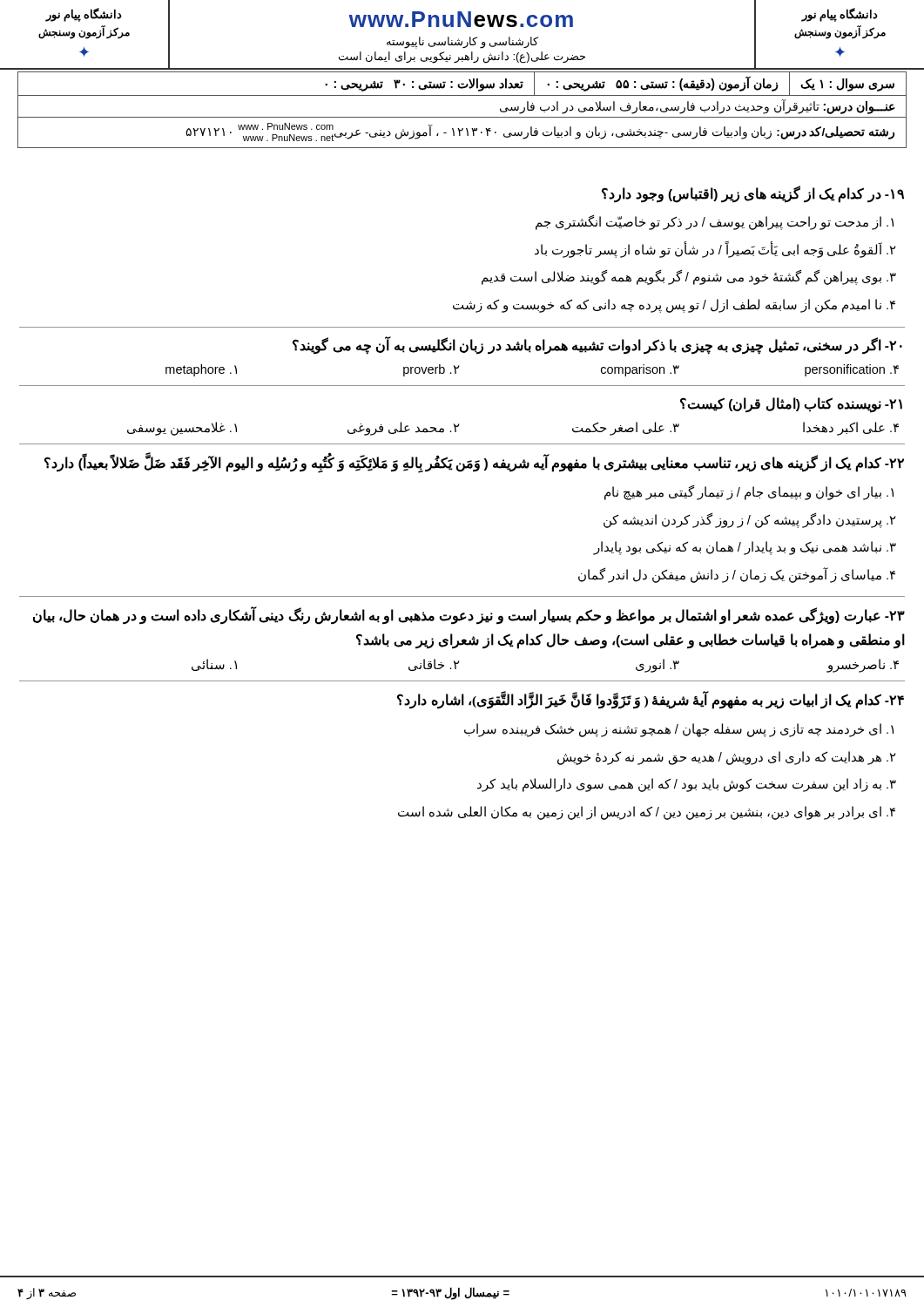Screen dimensions: 1307x924
Task: Where is the passage that starts "۴. ناصرخسرو ۳. انوری ۲."?
Action: coord(462,665)
